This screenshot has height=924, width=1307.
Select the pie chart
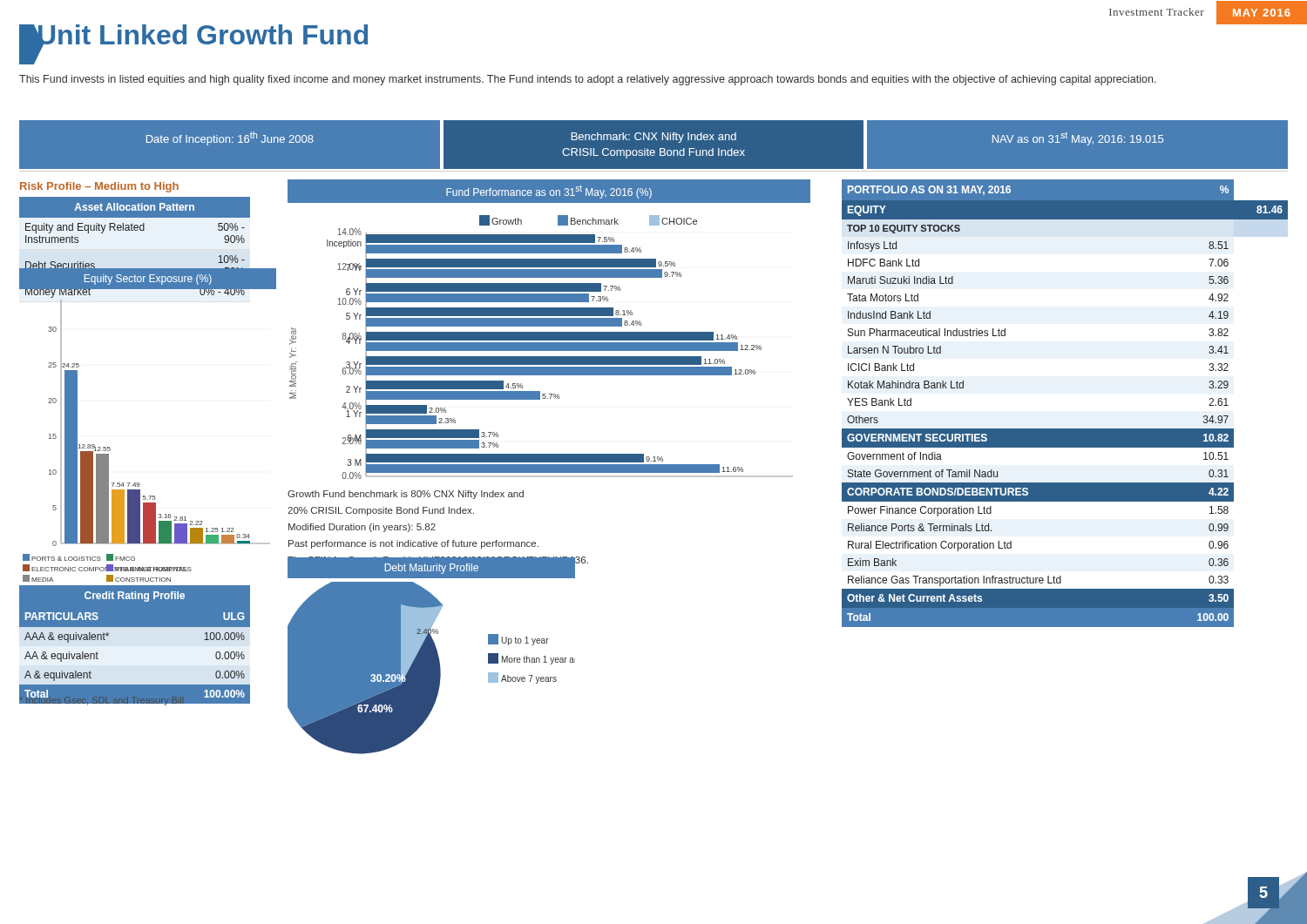point(431,671)
